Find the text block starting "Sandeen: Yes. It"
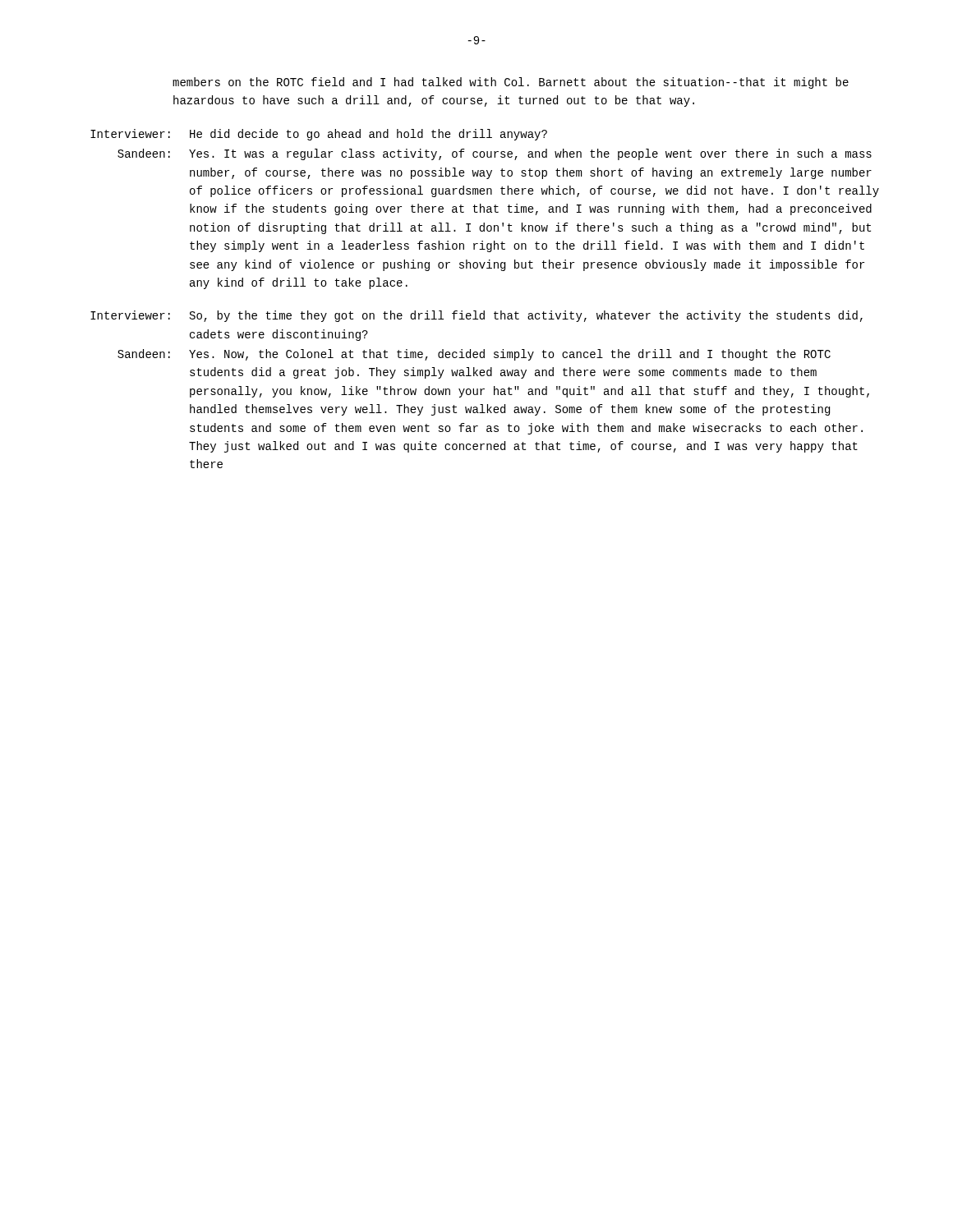 [x=476, y=219]
